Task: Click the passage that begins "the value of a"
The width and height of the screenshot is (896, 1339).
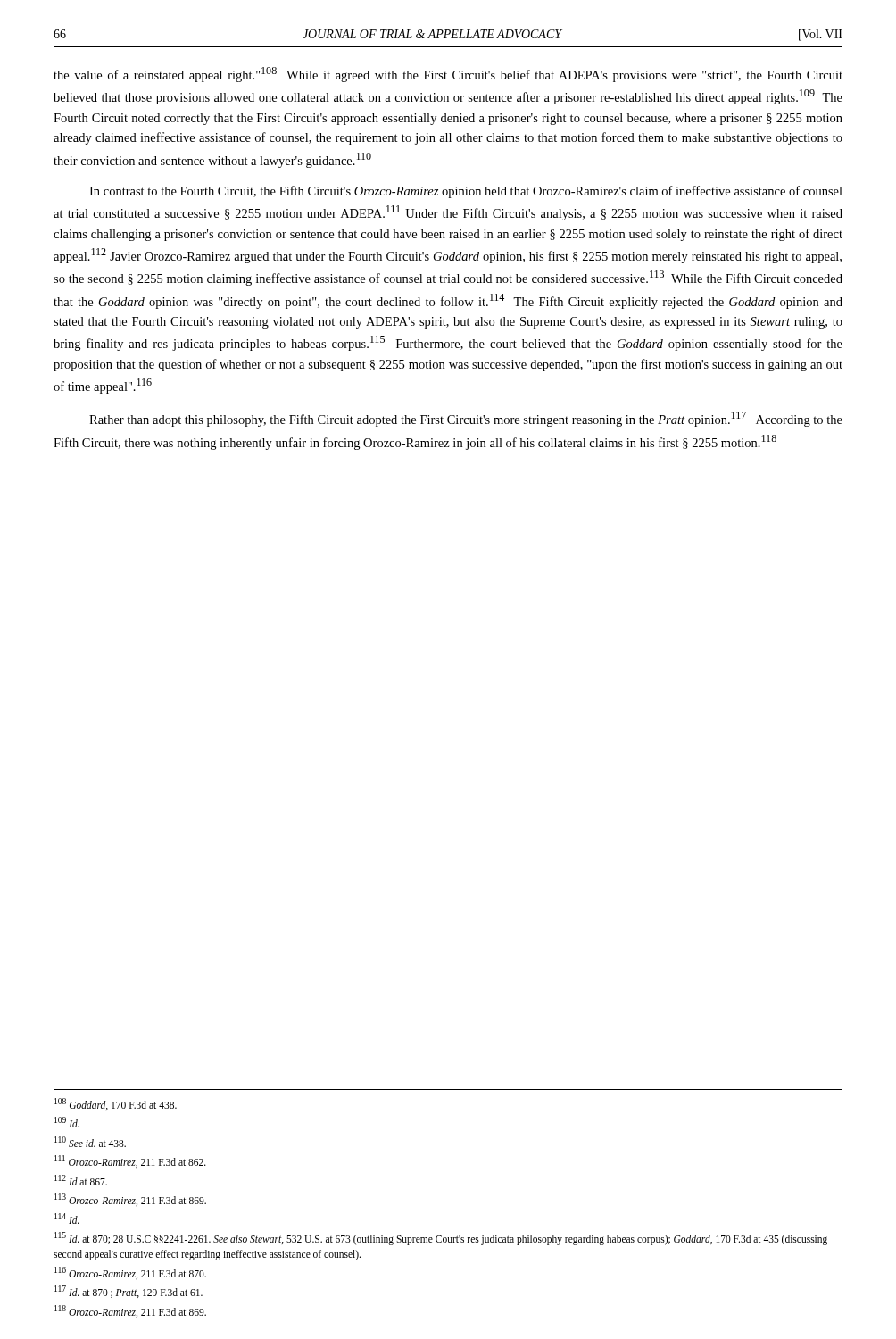Action: (448, 116)
